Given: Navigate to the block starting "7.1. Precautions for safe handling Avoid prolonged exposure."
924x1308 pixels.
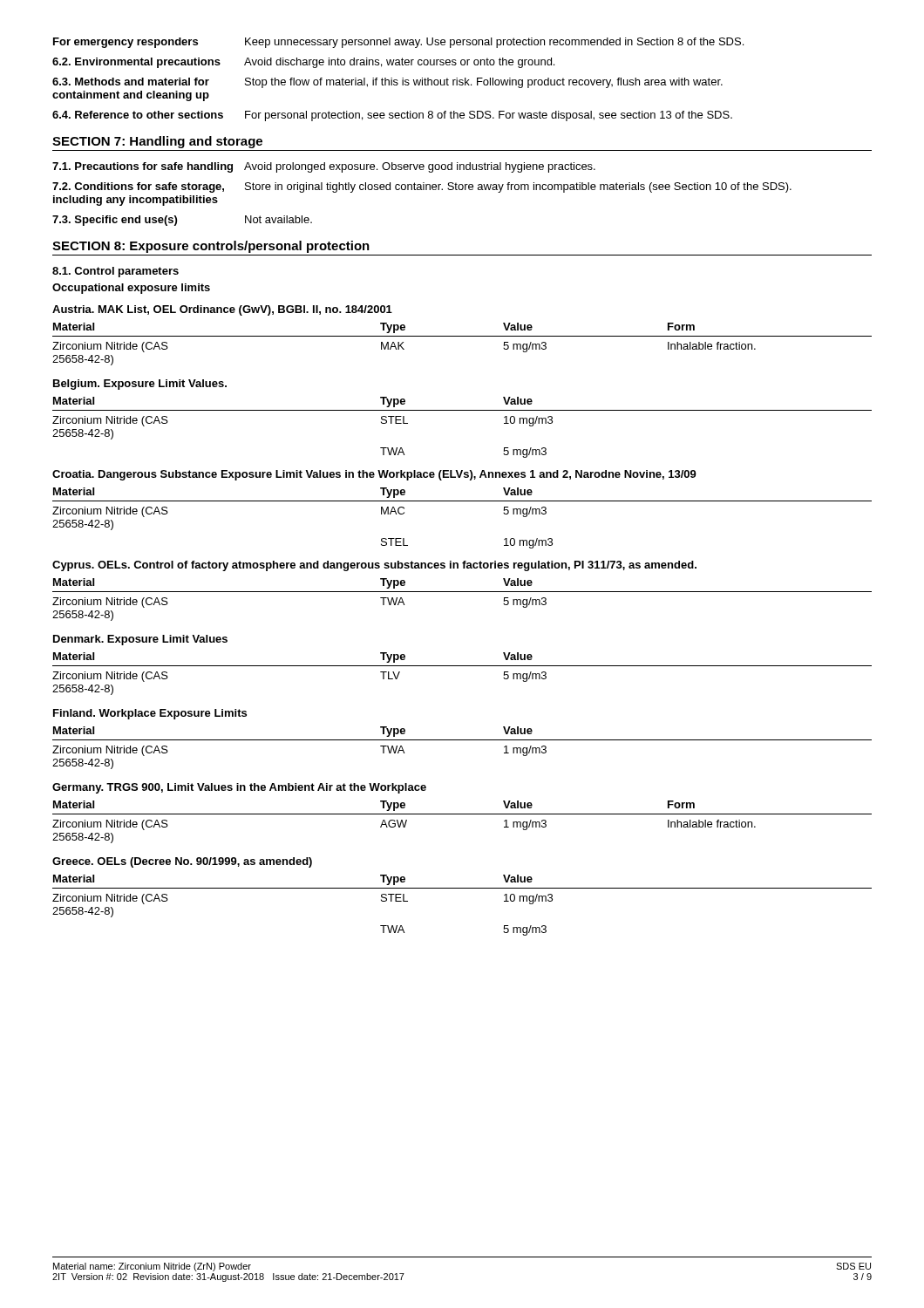Looking at the screenshot, I should click(x=462, y=166).
